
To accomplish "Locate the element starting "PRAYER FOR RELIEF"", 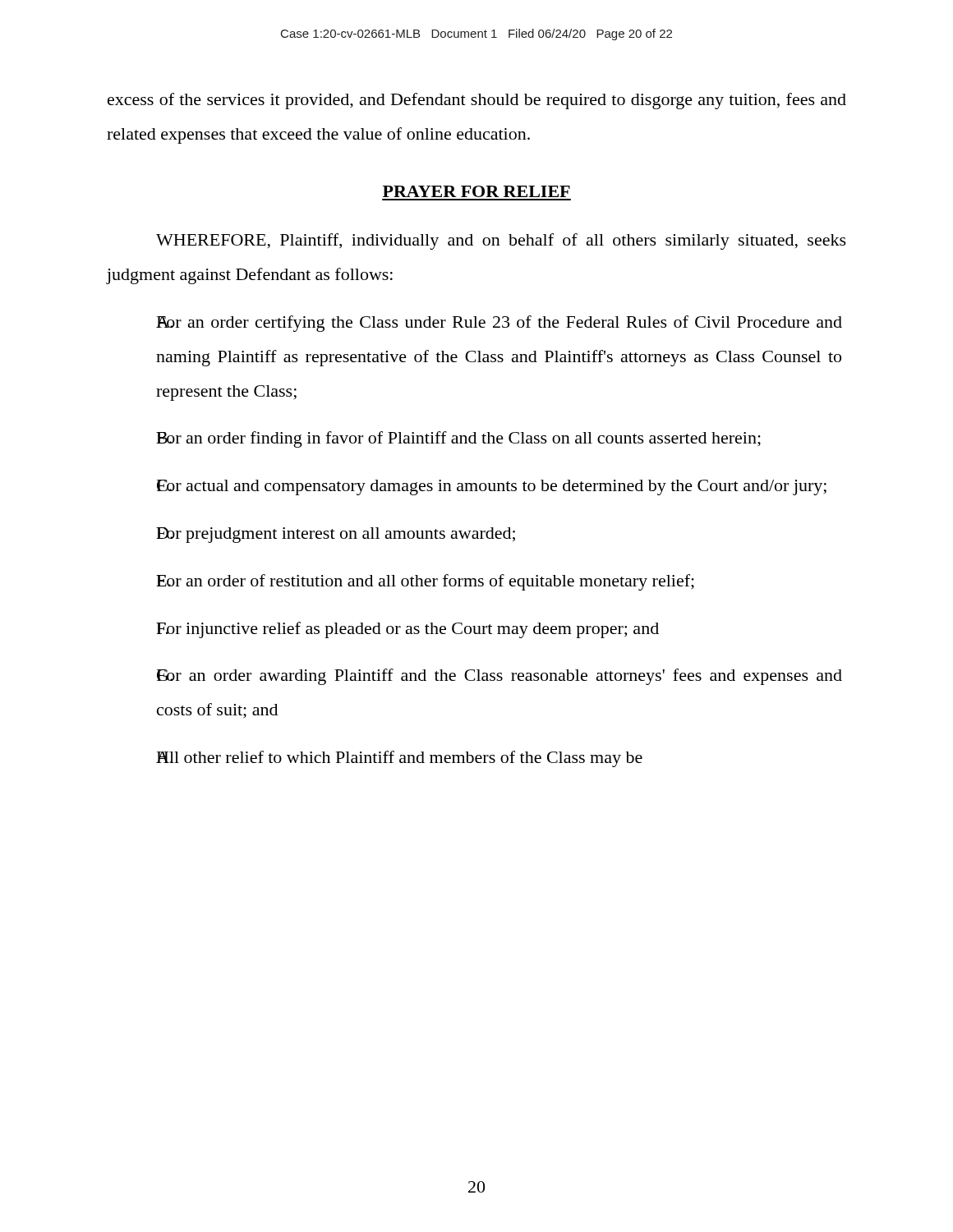I will (476, 191).
